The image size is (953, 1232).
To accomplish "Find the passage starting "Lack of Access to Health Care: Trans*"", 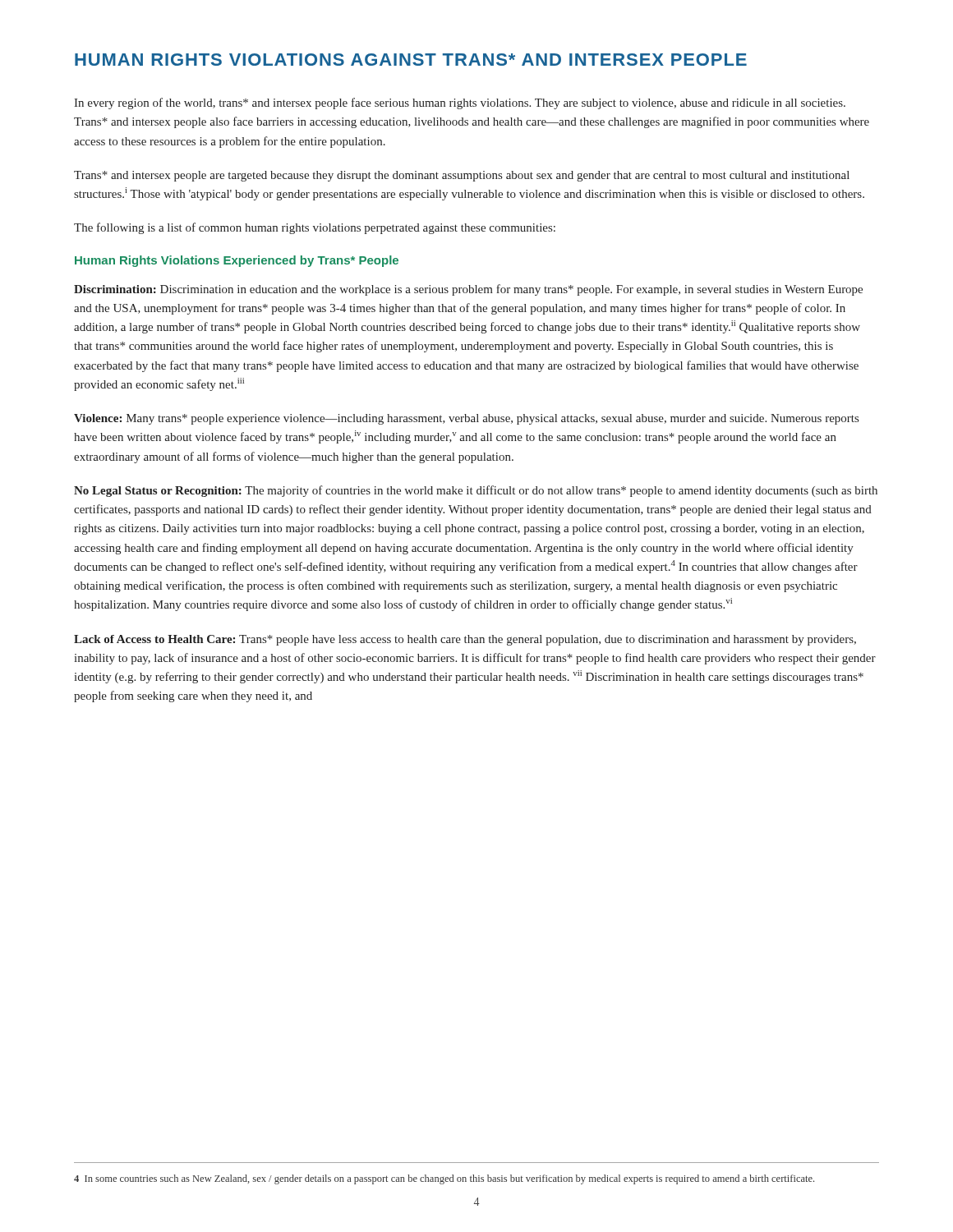I will pyautogui.click(x=475, y=667).
